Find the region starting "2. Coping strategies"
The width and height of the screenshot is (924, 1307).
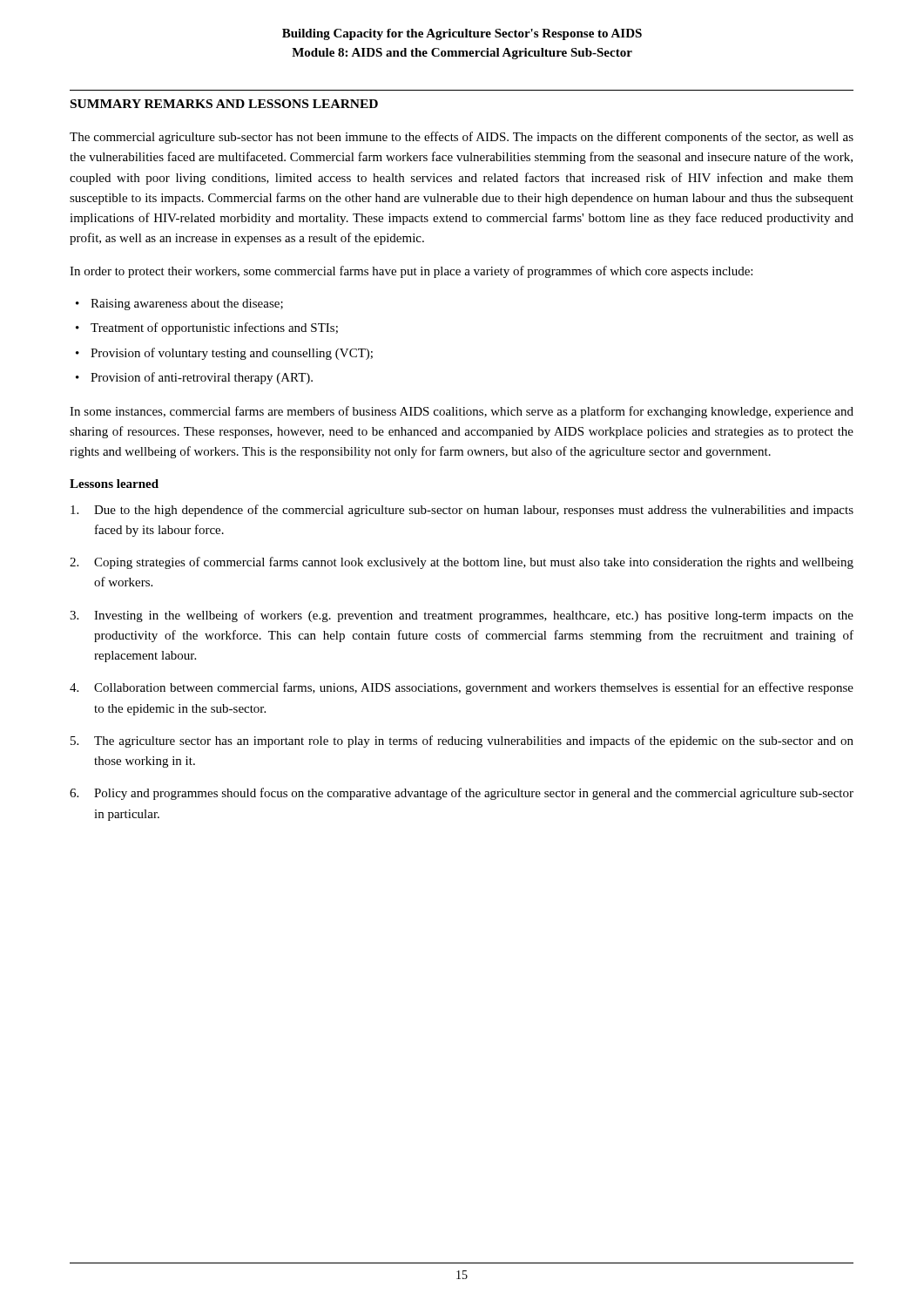tap(462, 573)
